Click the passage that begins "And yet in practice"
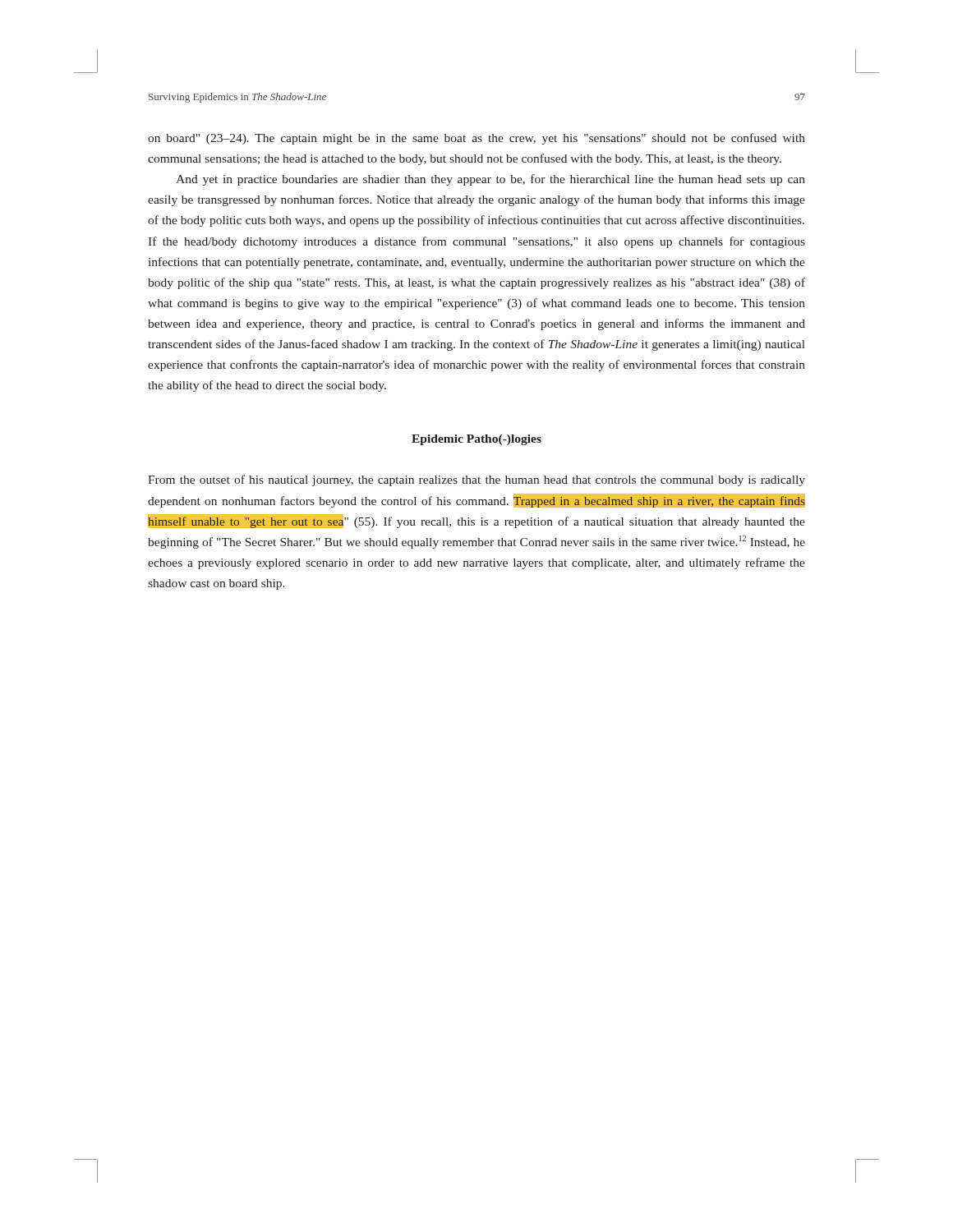Screen dimensions: 1232x953 (476, 282)
